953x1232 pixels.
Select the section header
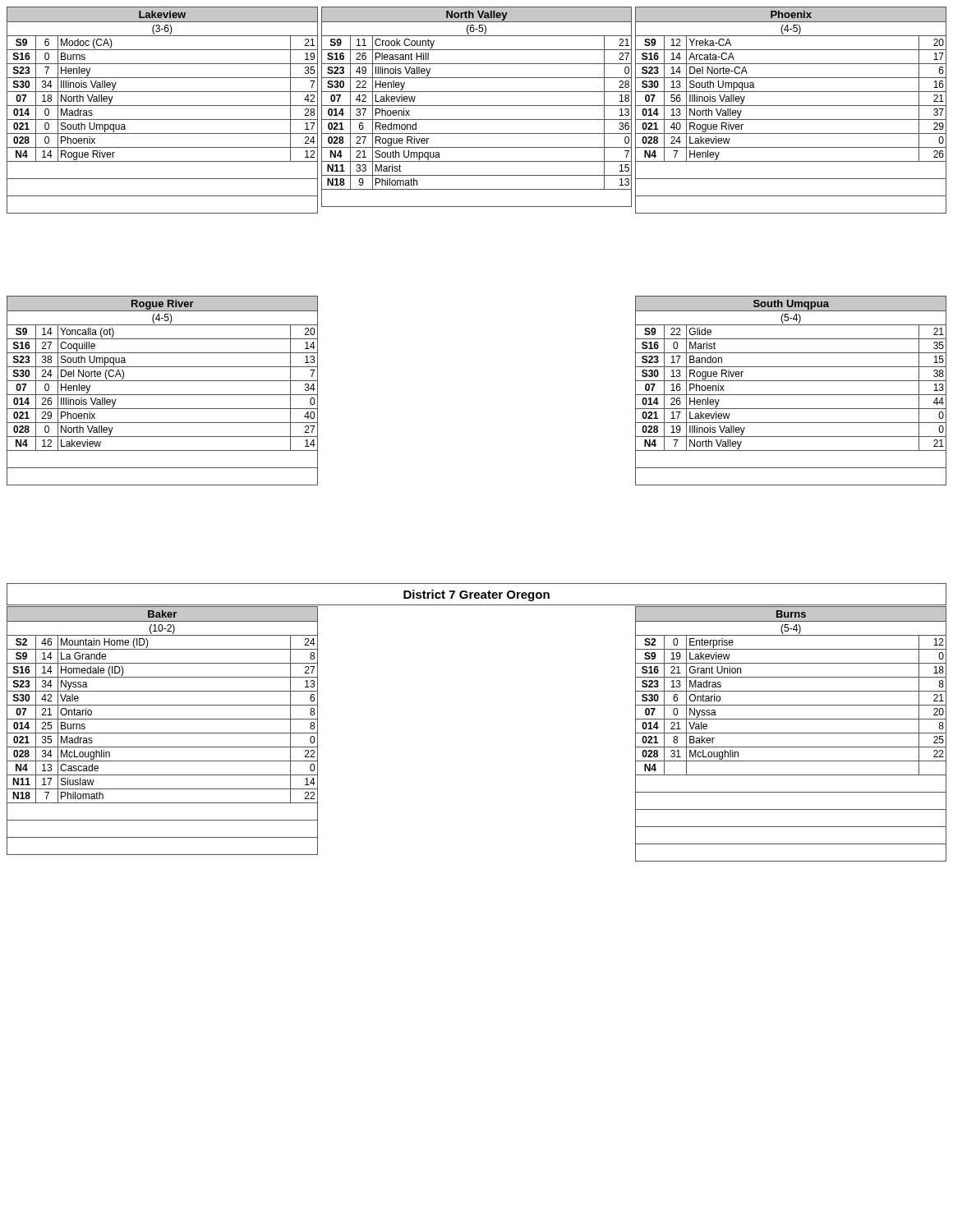476,594
